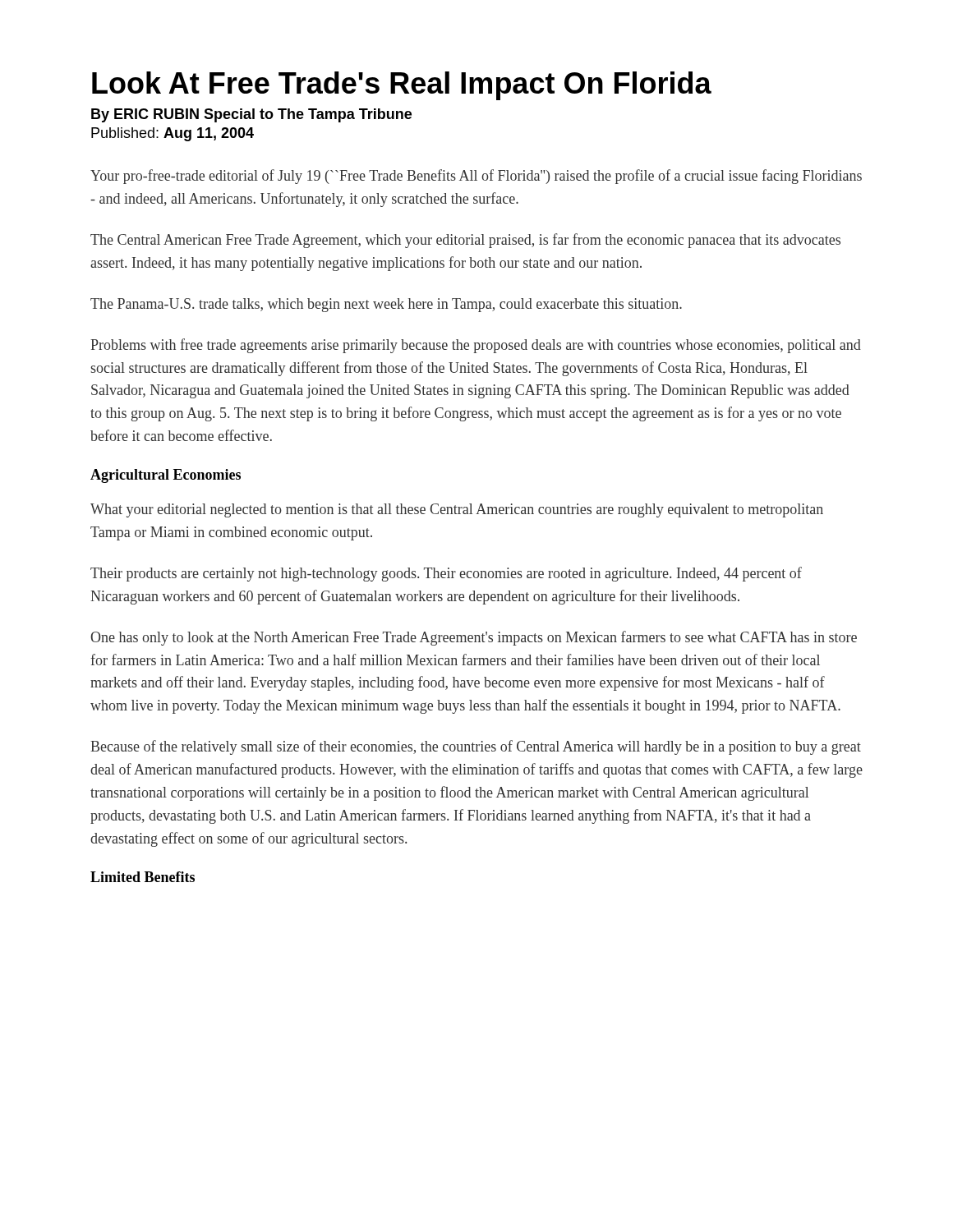Find the passage starting "Their products are certainly not high-technology goods."
Image resolution: width=953 pixels, height=1232 pixels.
446,585
